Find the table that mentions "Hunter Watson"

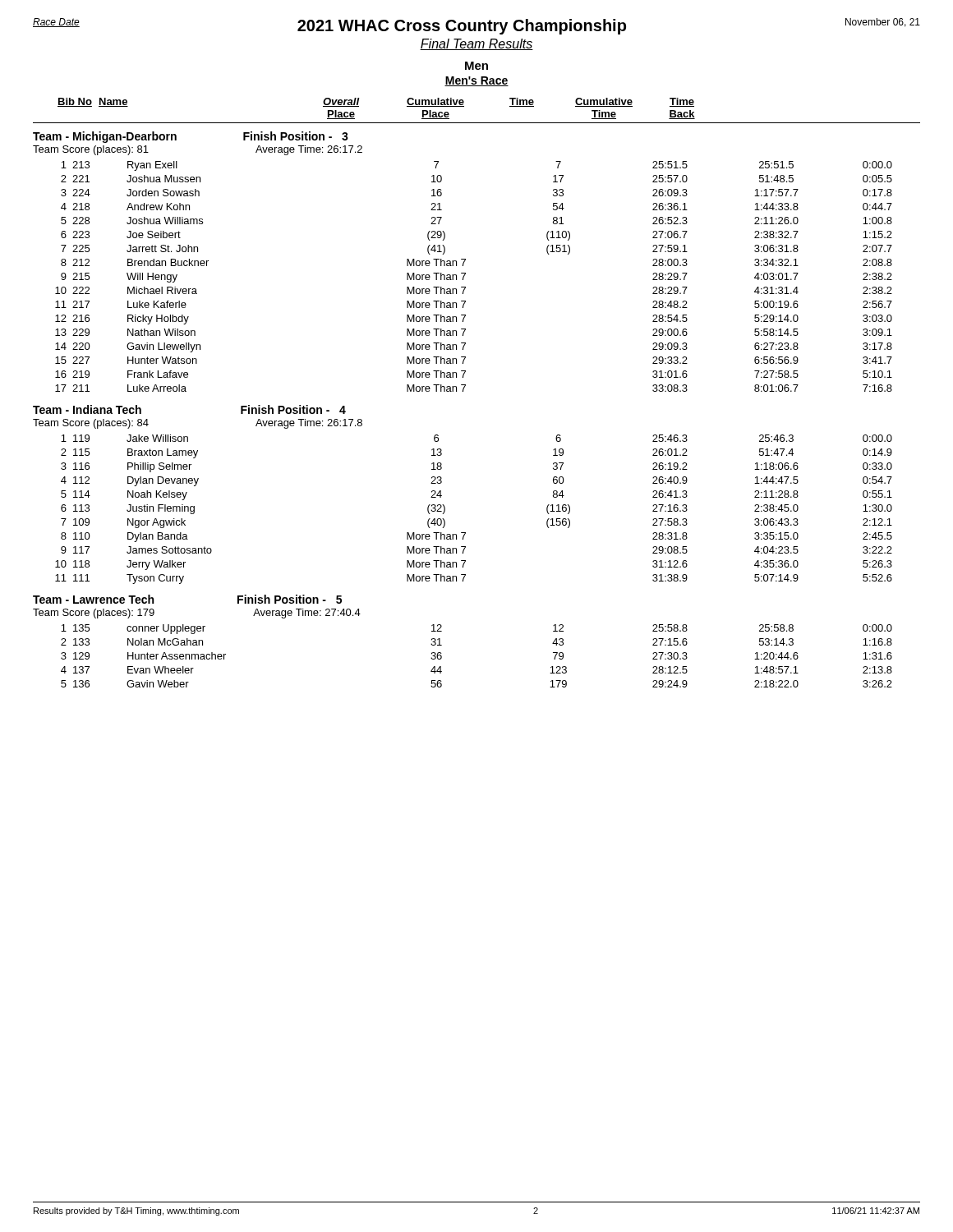click(x=476, y=276)
